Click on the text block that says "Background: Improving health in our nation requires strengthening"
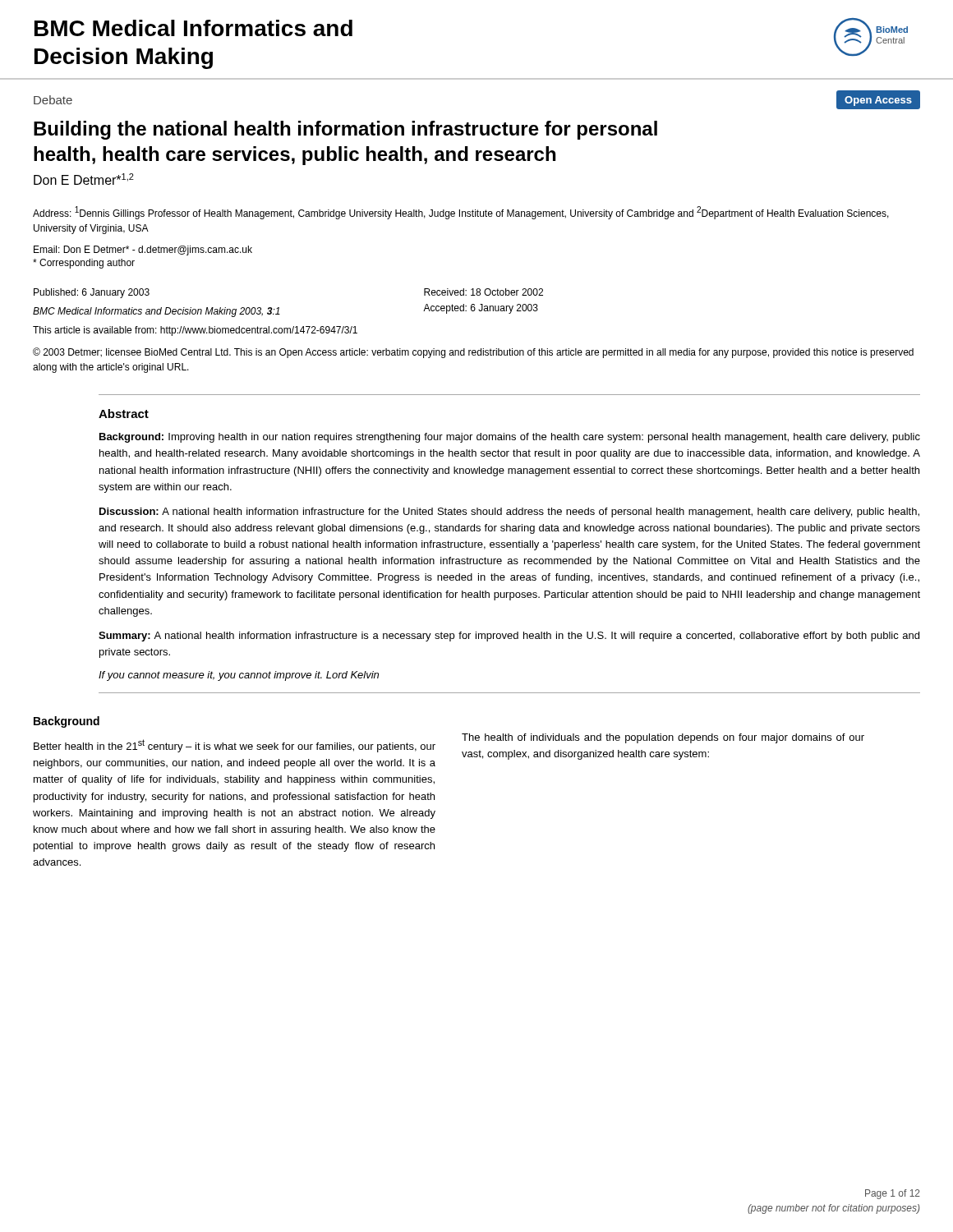This screenshot has height=1232, width=953. (509, 462)
